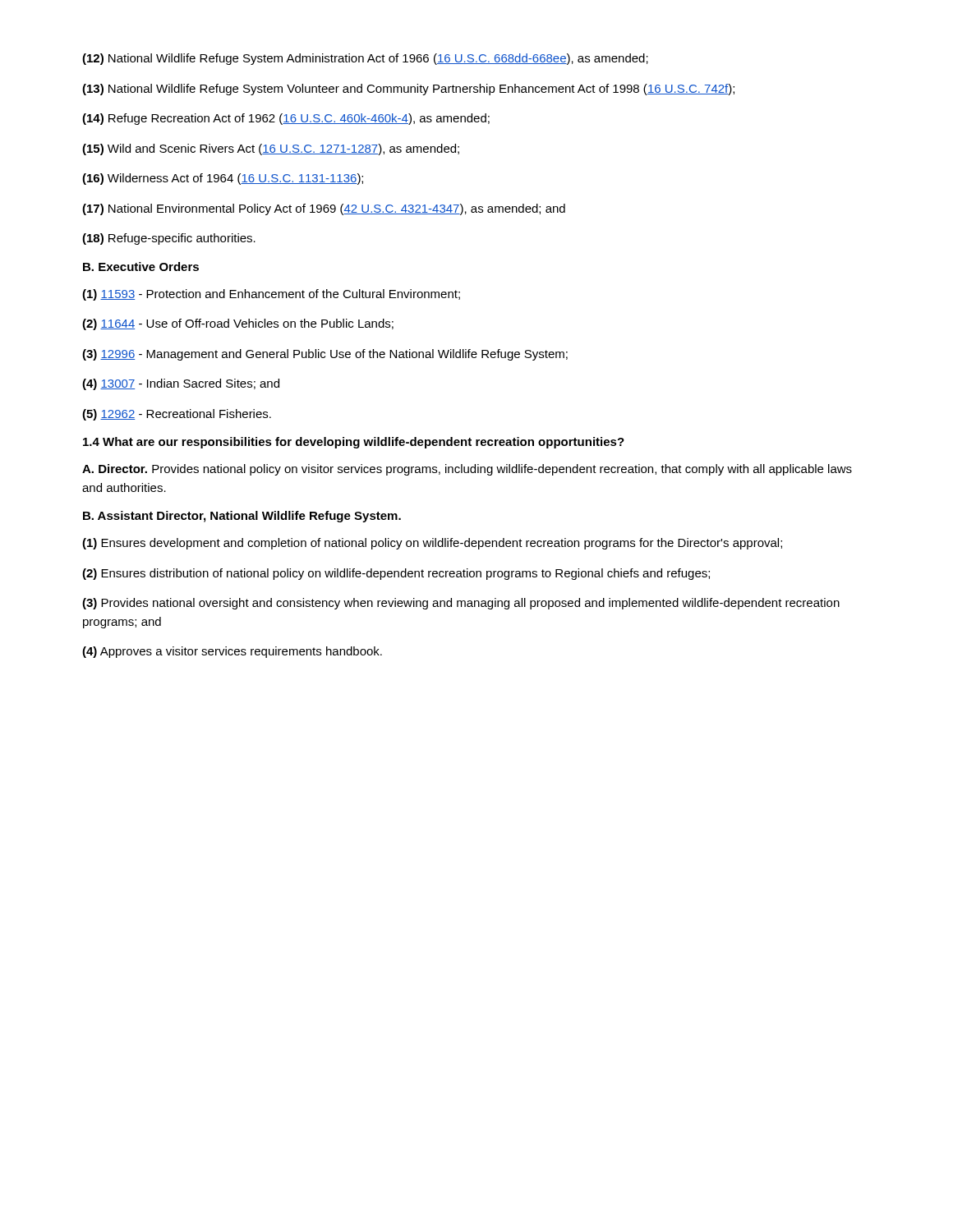Find the text starting "(13) National Wildlife Refuge System"
The height and width of the screenshot is (1232, 953).
[x=409, y=88]
